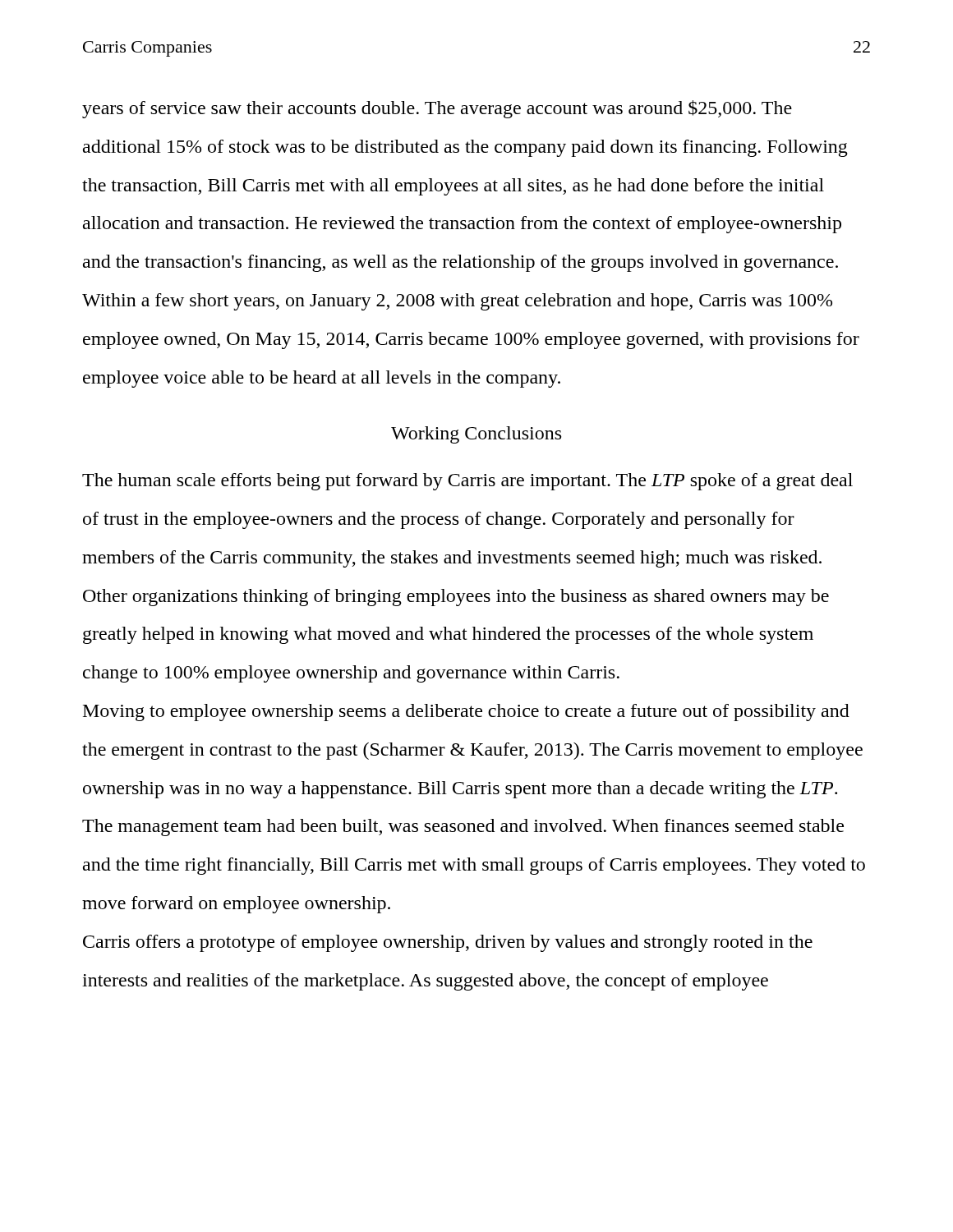Navigate to the element starting "The human scale efforts being put forward by"
Screen dimensions: 1232x953
point(467,482)
